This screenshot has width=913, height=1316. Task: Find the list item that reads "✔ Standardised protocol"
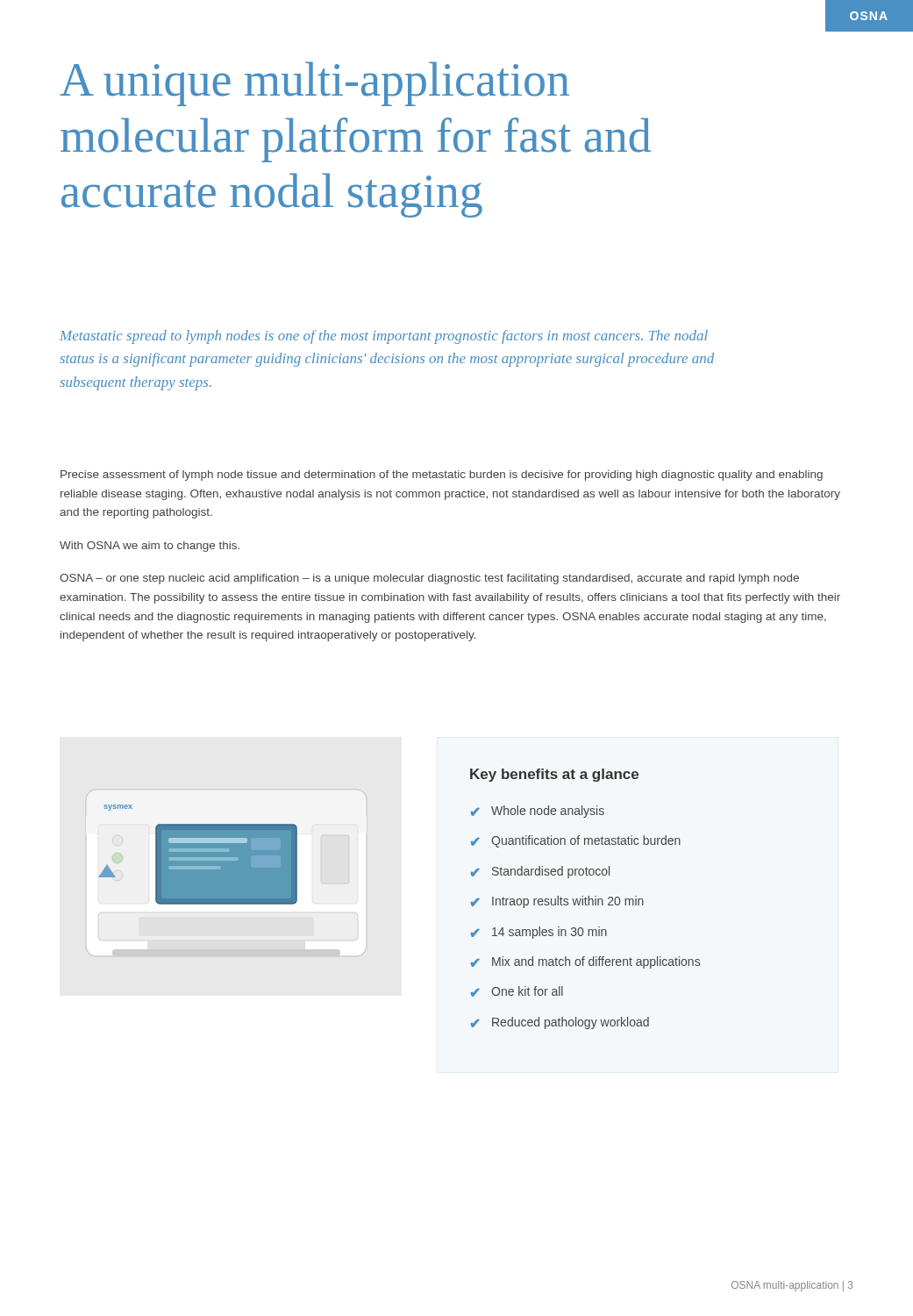pos(540,873)
